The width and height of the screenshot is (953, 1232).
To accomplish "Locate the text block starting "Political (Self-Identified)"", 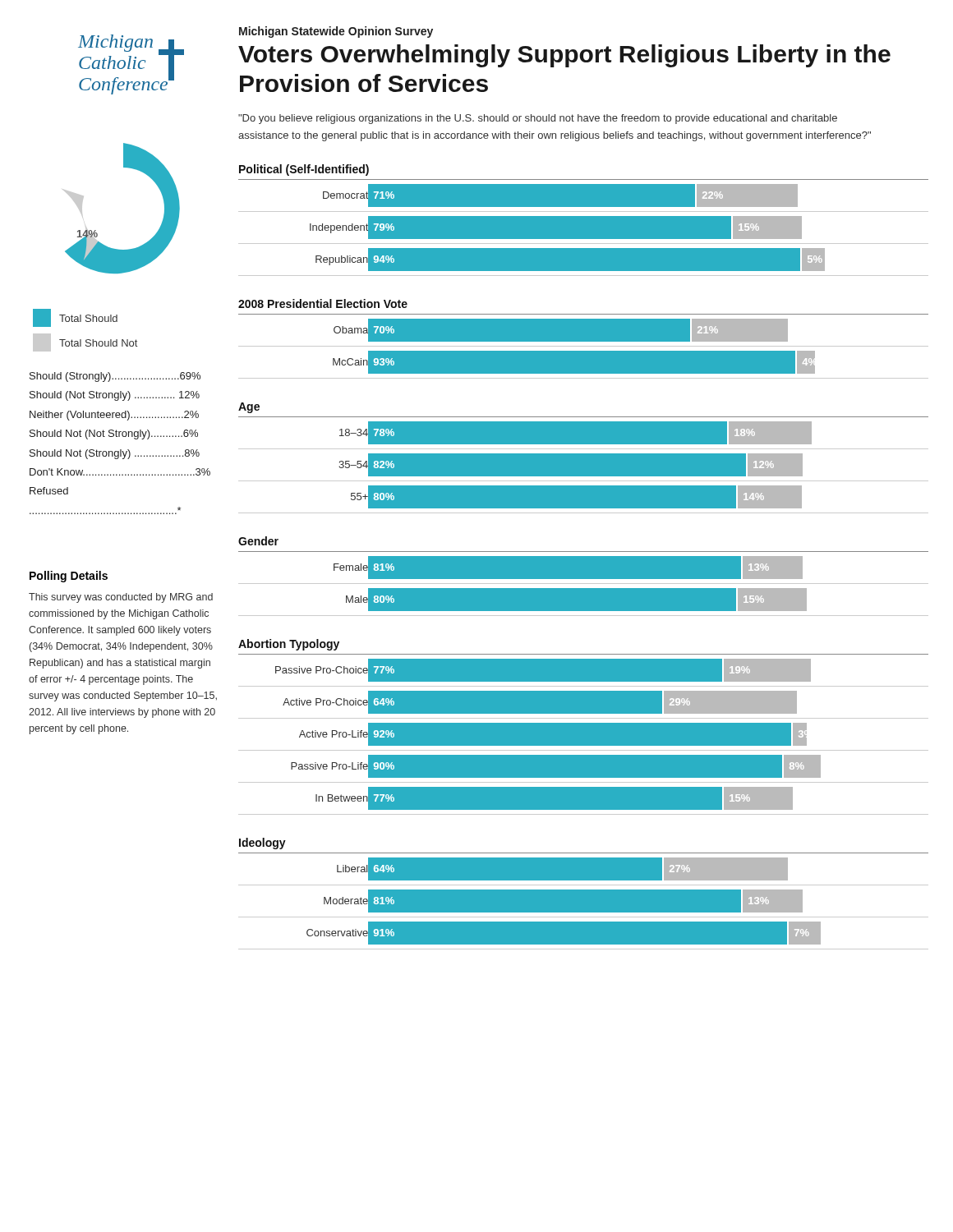I will pyautogui.click(x=304, y=169).
